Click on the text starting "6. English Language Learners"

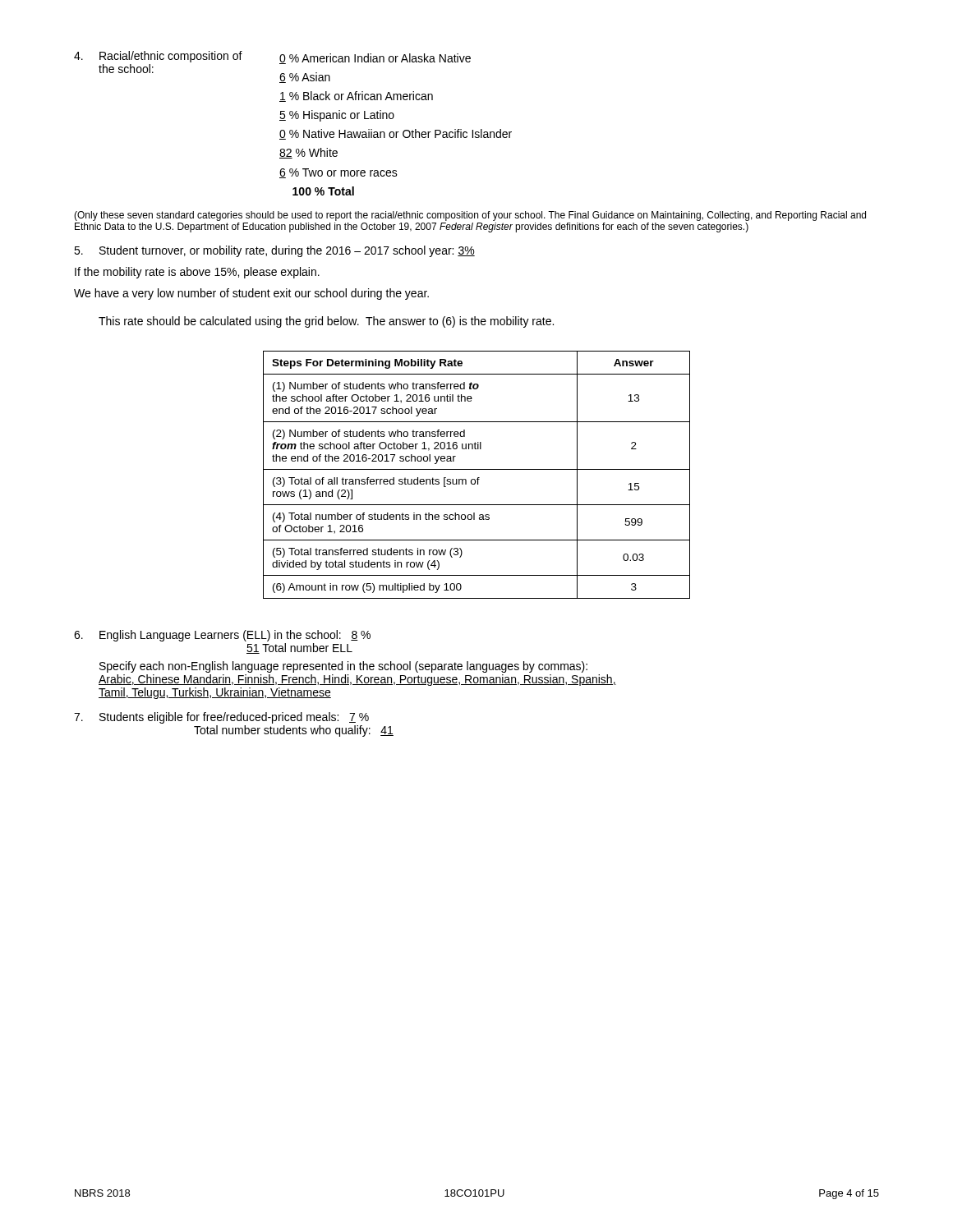click(222, 636)
